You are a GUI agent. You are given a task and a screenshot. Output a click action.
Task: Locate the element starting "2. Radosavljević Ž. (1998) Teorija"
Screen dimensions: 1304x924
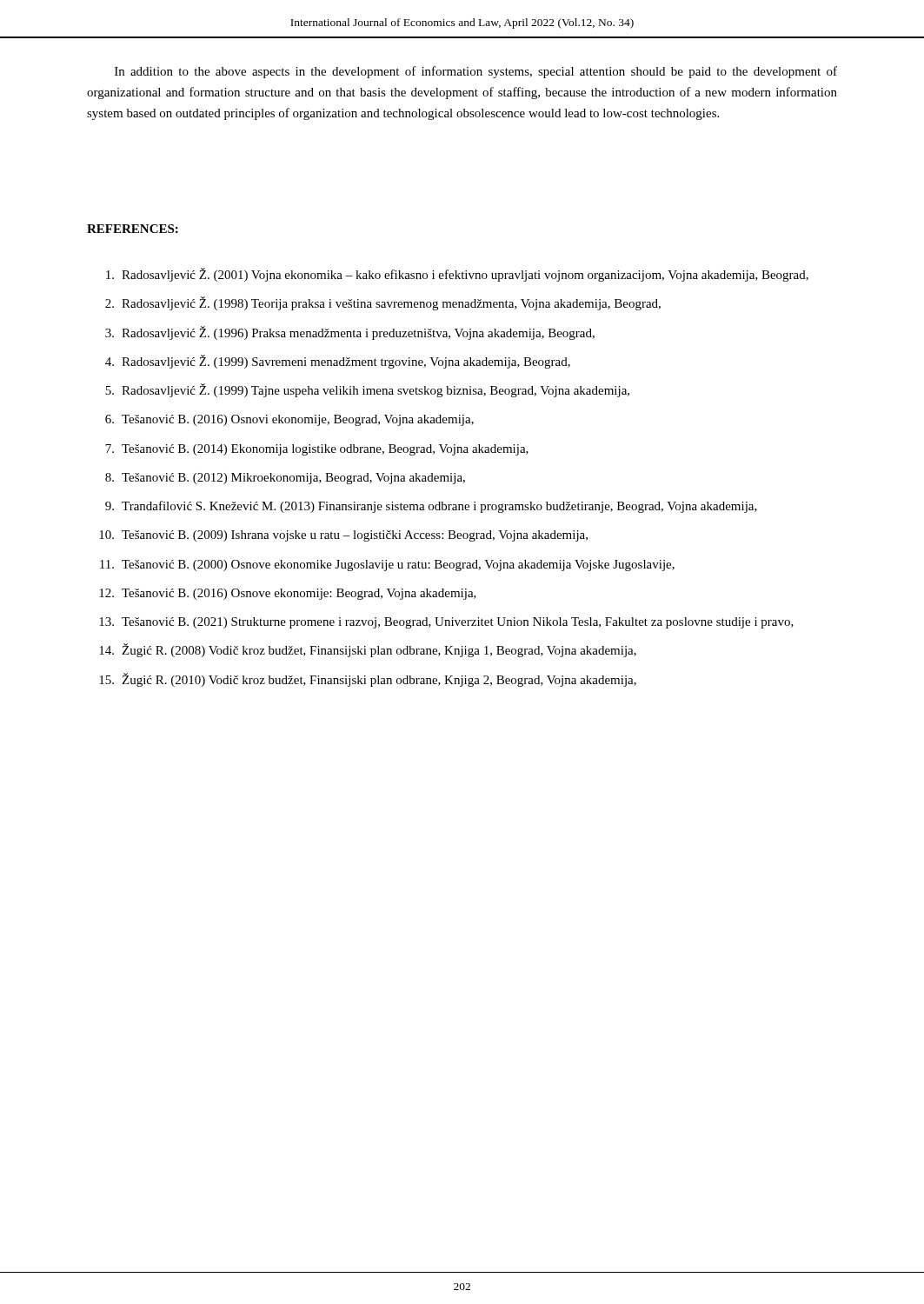click(x=471, y=304)
